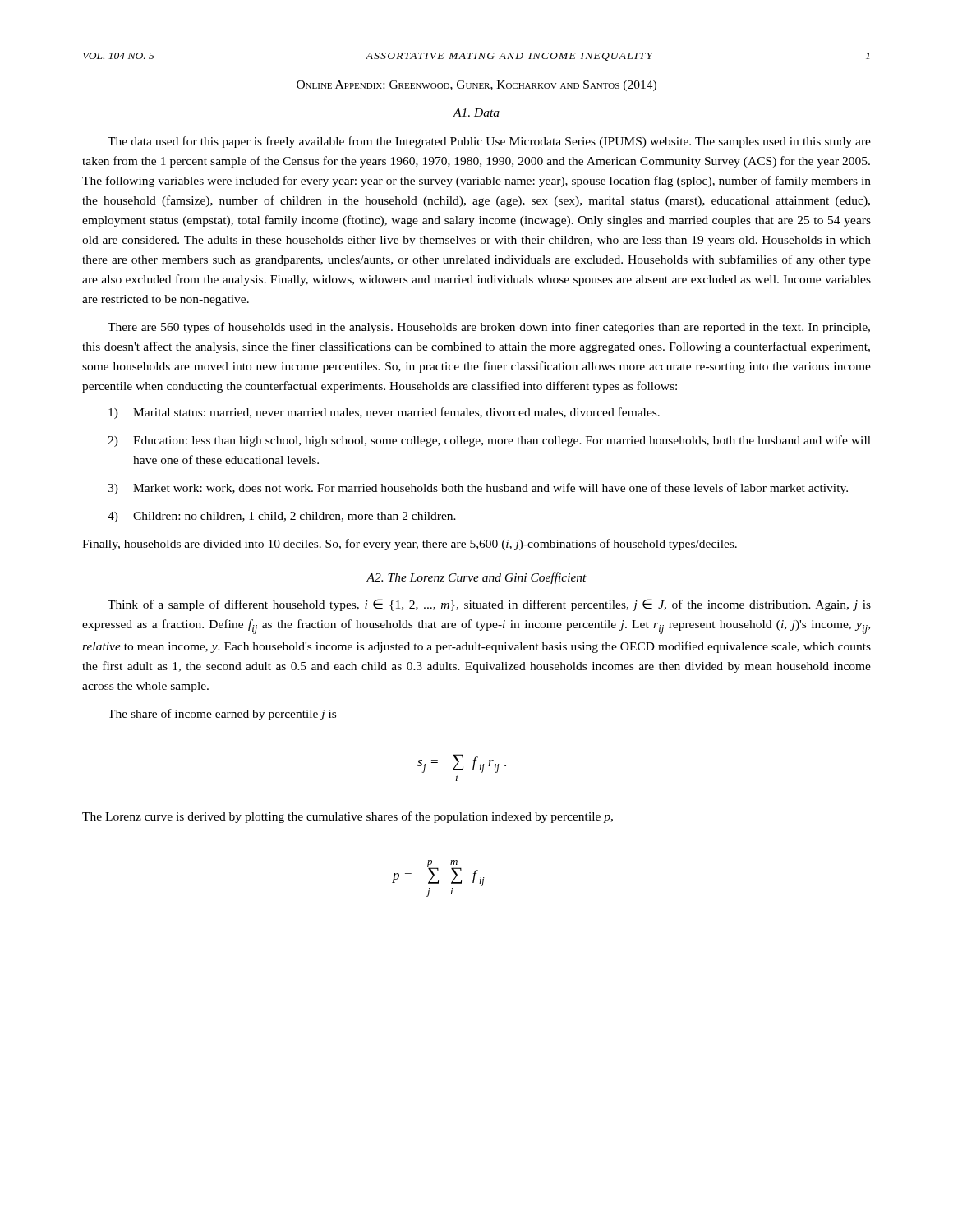
Task: Find the formula that says "p = ∑ j p ∑ i m"
Action: click(x=476, y=875)
